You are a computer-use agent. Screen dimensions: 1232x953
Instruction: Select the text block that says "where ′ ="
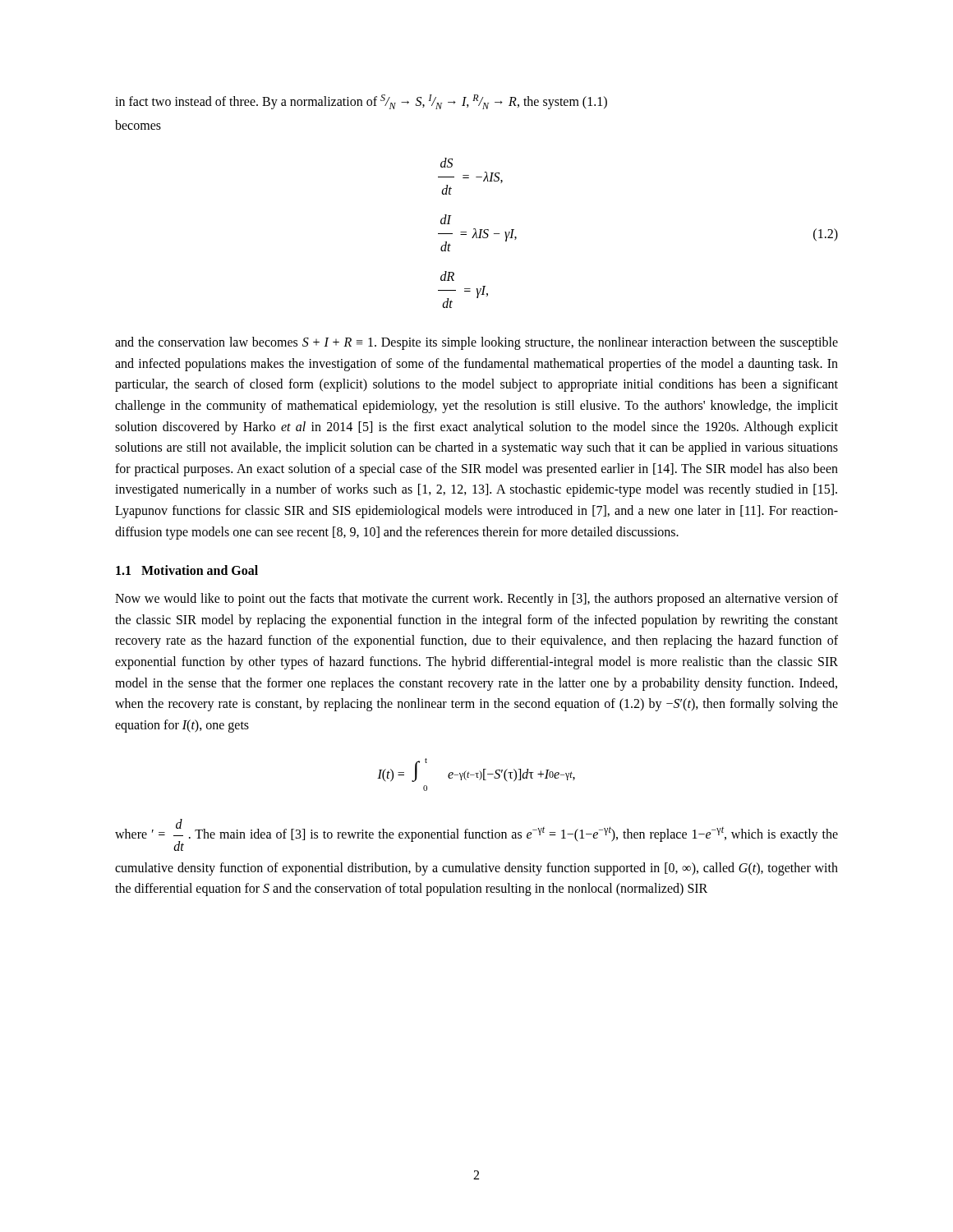(x=476, y=857)
